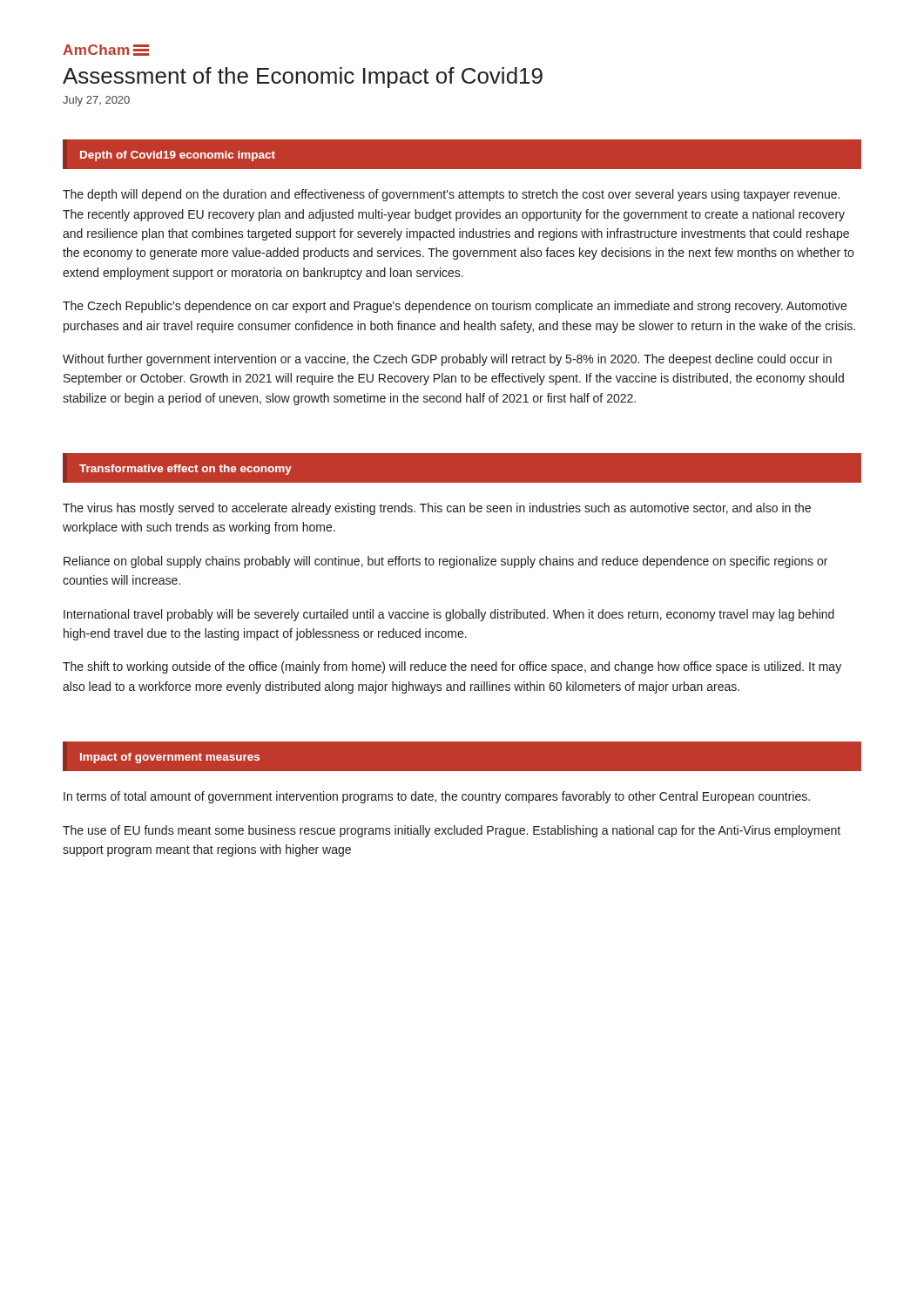Point to the block beginning "Without further government intervention or a vaccine, the"

click(x=454, y=378)
